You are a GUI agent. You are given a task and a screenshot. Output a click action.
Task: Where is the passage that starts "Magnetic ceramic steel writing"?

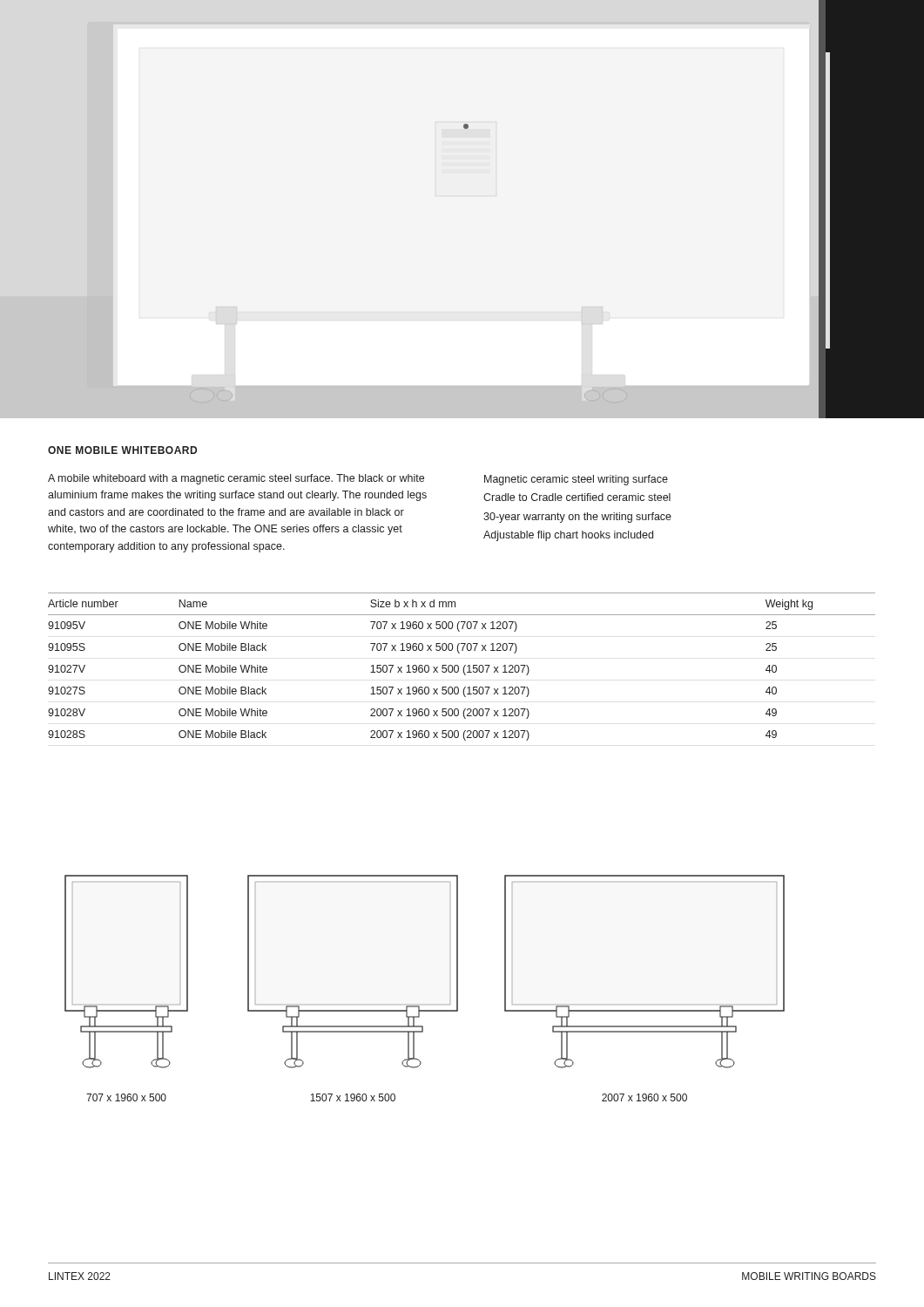(577, 507)
